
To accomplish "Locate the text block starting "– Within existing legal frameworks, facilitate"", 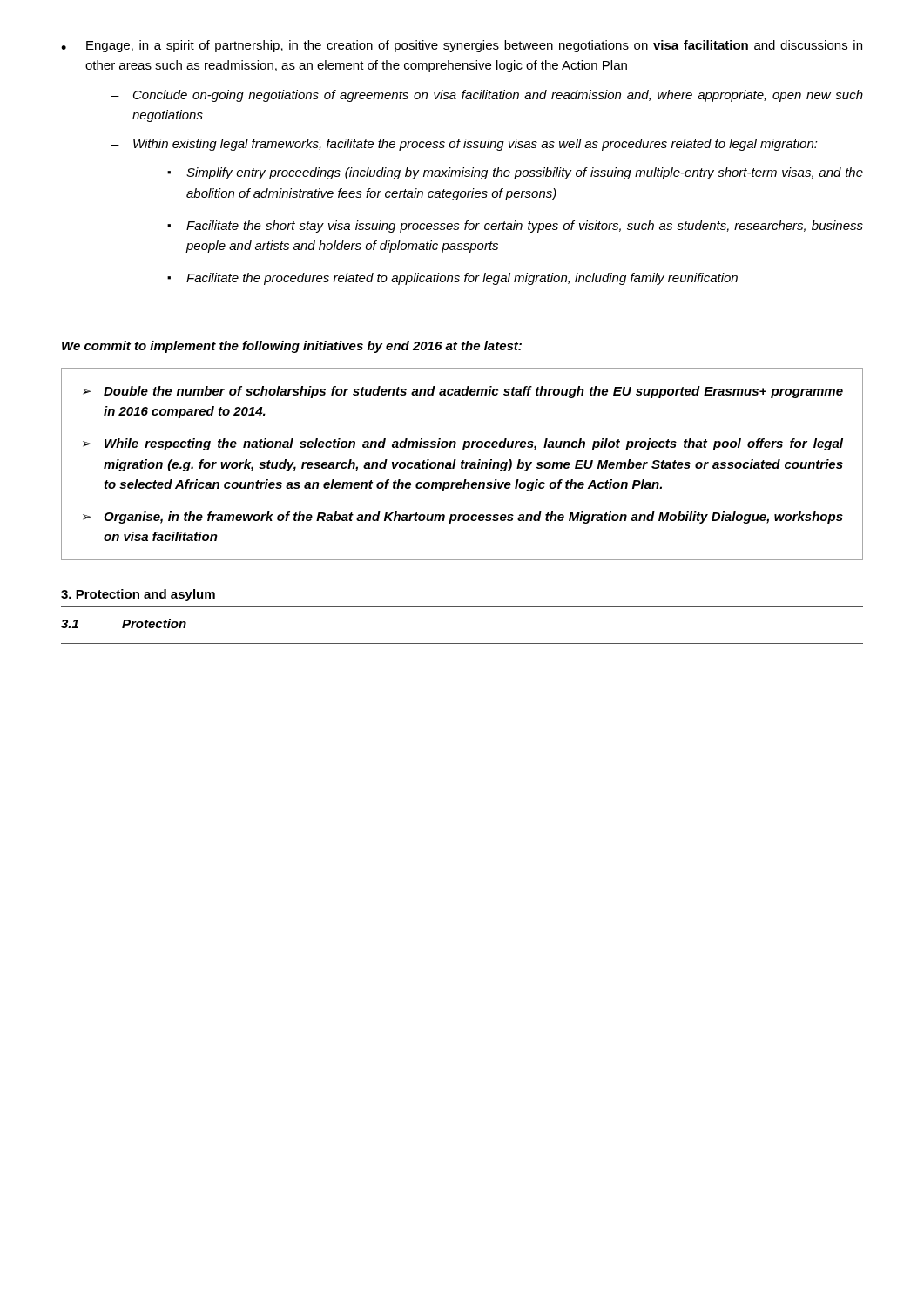I will click(x=487, y=217).
